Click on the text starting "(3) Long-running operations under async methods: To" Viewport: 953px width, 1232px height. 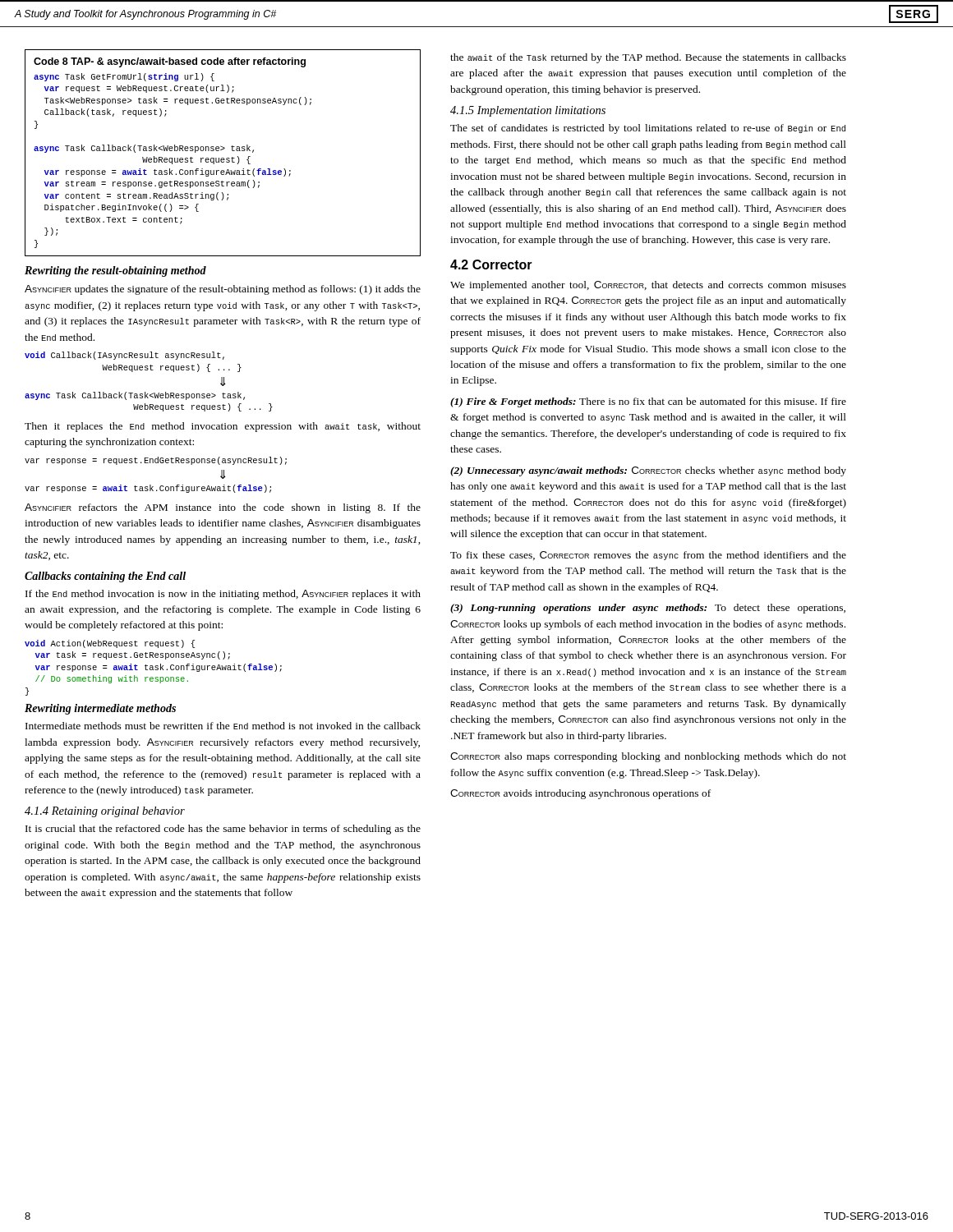click(648, 671)
